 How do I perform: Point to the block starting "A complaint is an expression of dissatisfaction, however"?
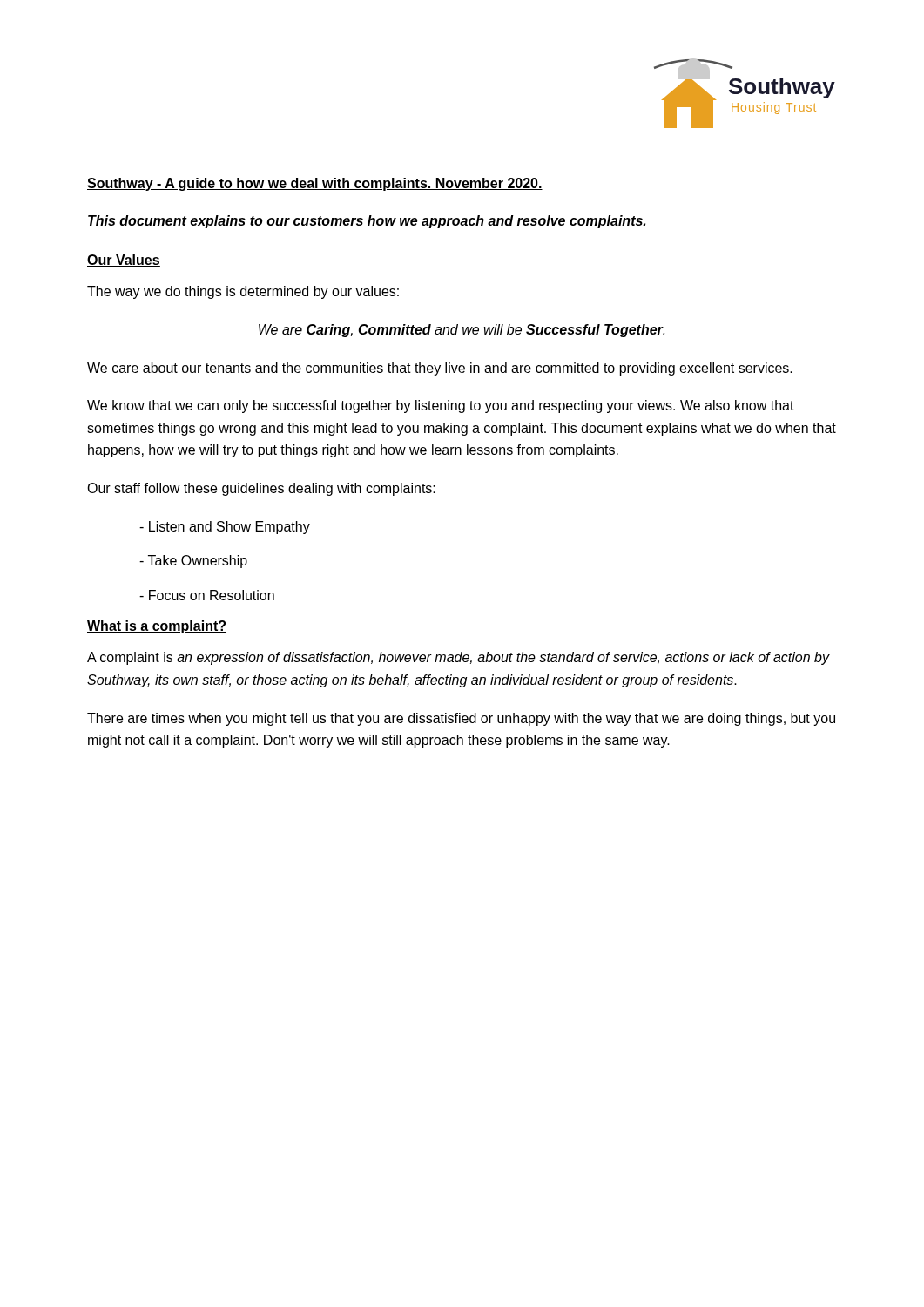[458, 669]
